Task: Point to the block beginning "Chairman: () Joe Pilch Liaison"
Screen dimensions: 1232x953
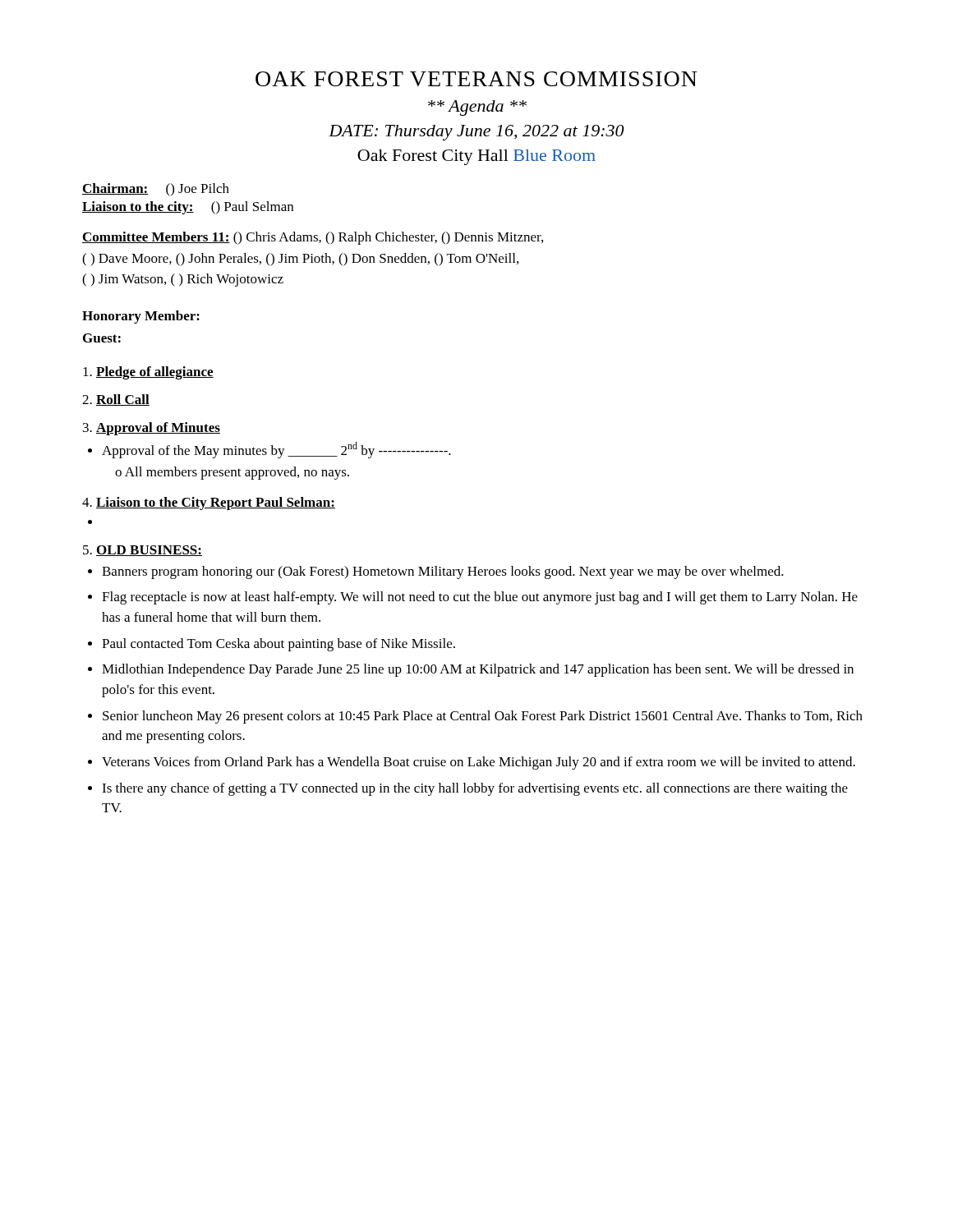Action: 115,188
